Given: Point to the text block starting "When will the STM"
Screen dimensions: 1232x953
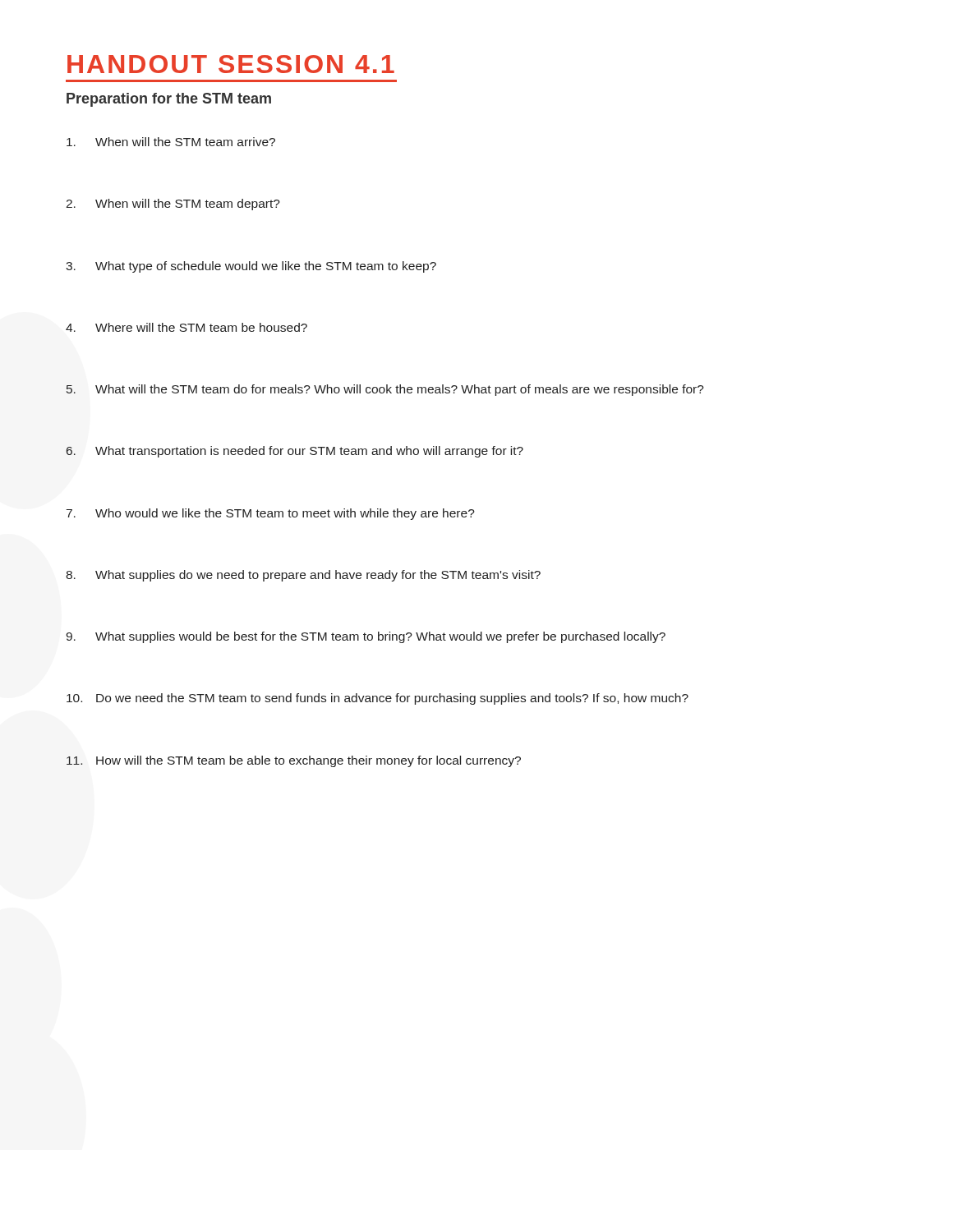Looking at the screenshot, I should [171, 142].
